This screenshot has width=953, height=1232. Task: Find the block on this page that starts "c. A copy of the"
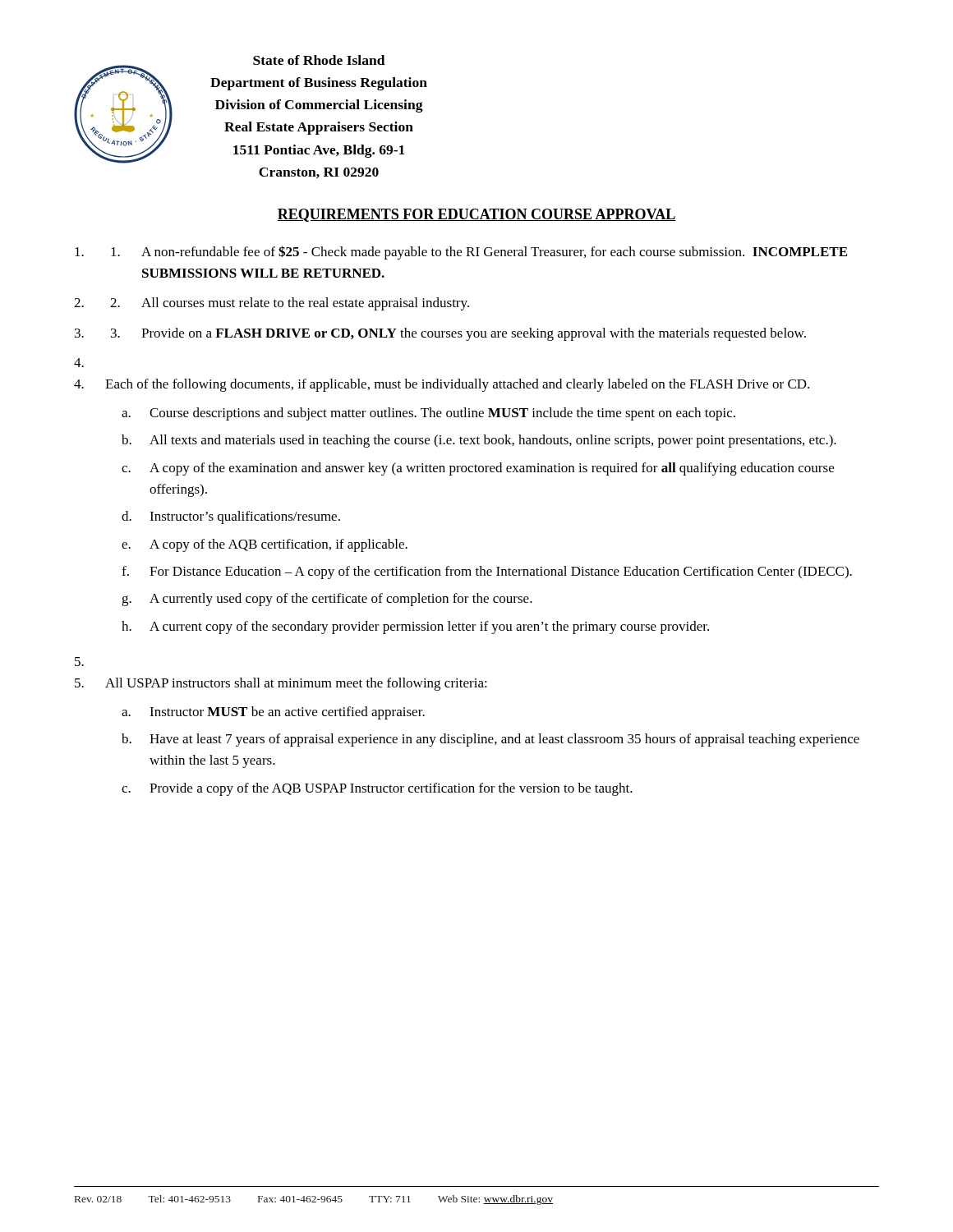pos(500,479)
